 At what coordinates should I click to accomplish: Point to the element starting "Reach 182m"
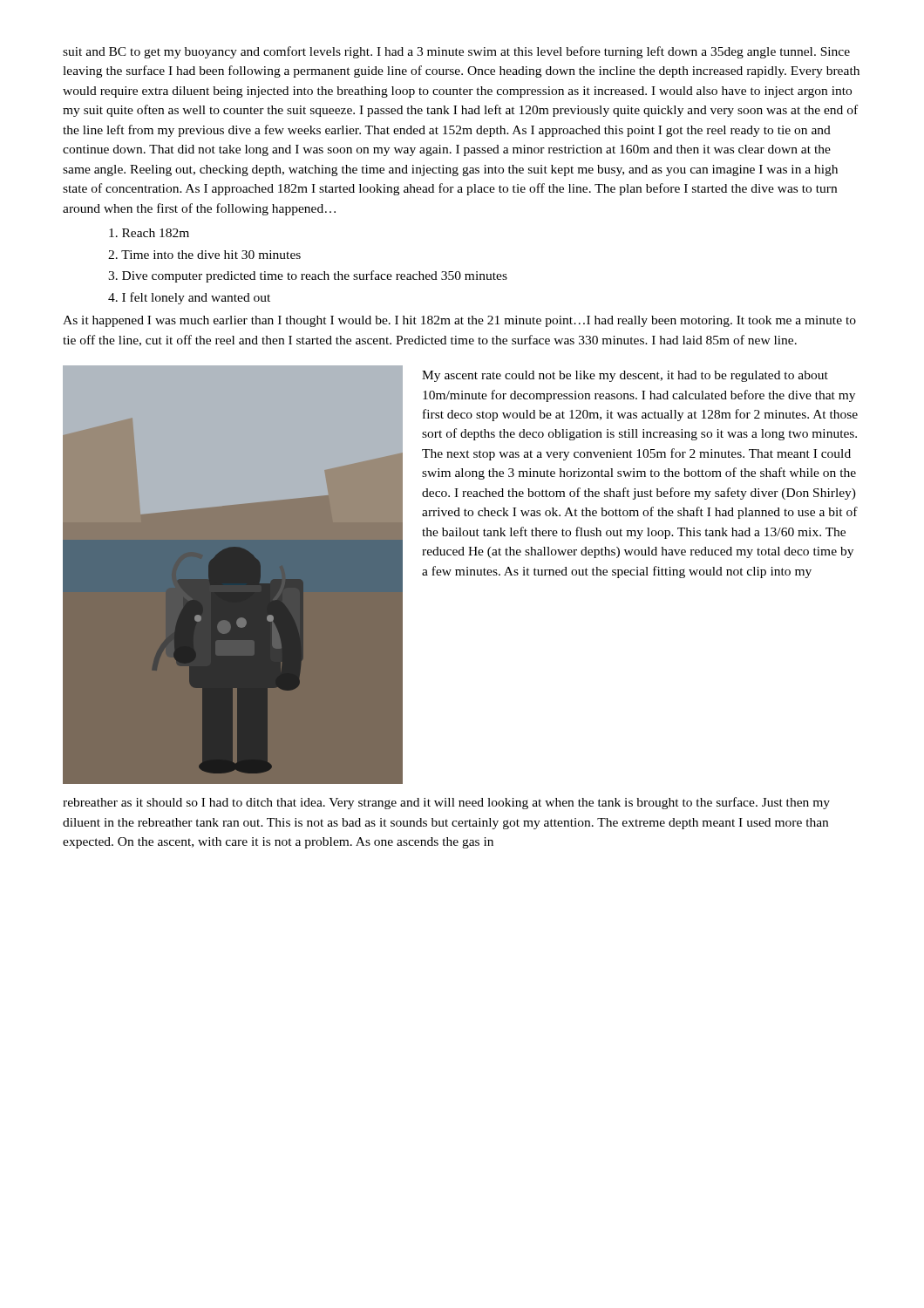click(x=149, y=233)
